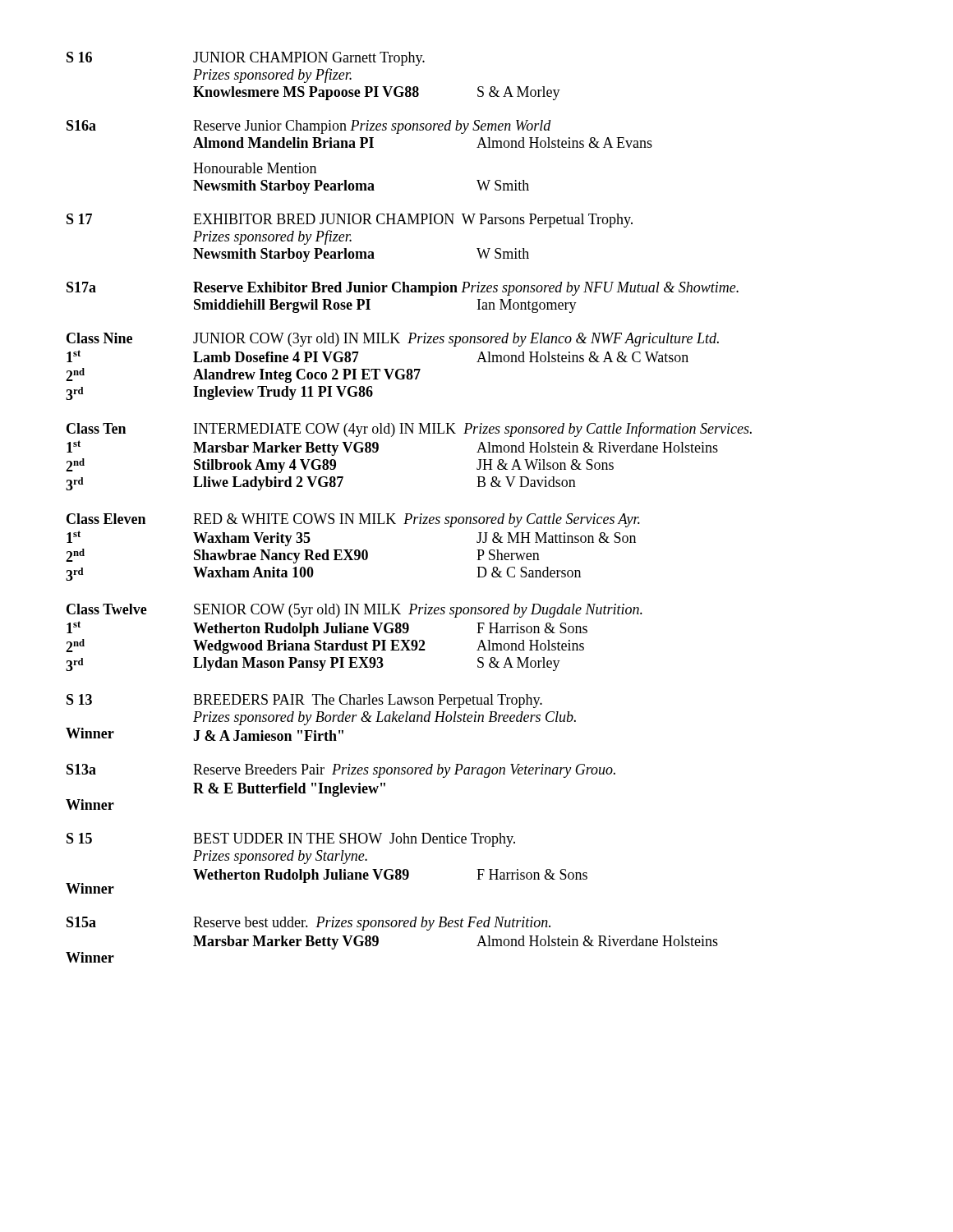The width and height of the screenshot is (953, 1232).
Task: Locate the block starting "S 15 Winner BEST UDDER IN"
Action: [476, 864]
